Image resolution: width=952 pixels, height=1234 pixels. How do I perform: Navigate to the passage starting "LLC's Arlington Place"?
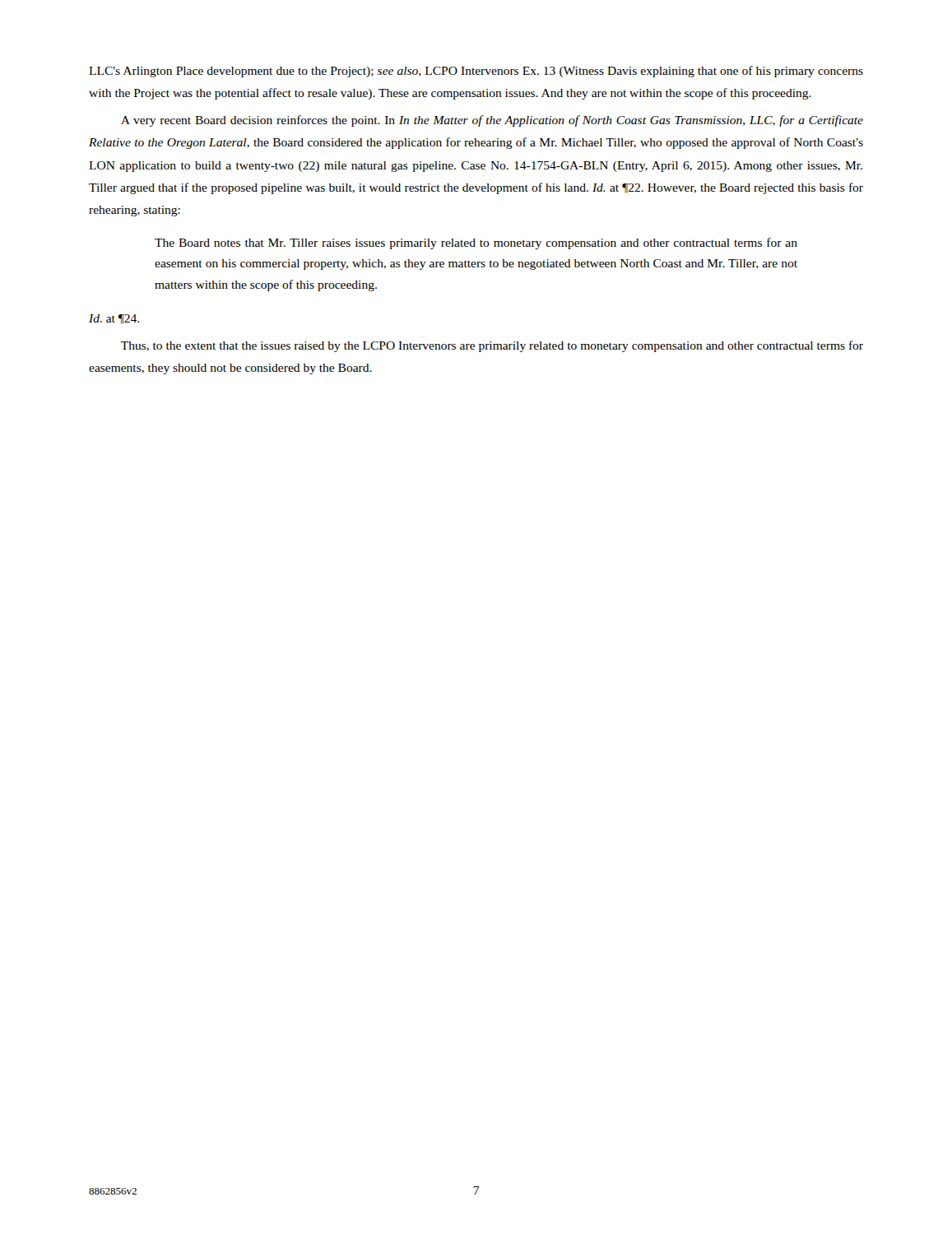[x=476, y=82]
